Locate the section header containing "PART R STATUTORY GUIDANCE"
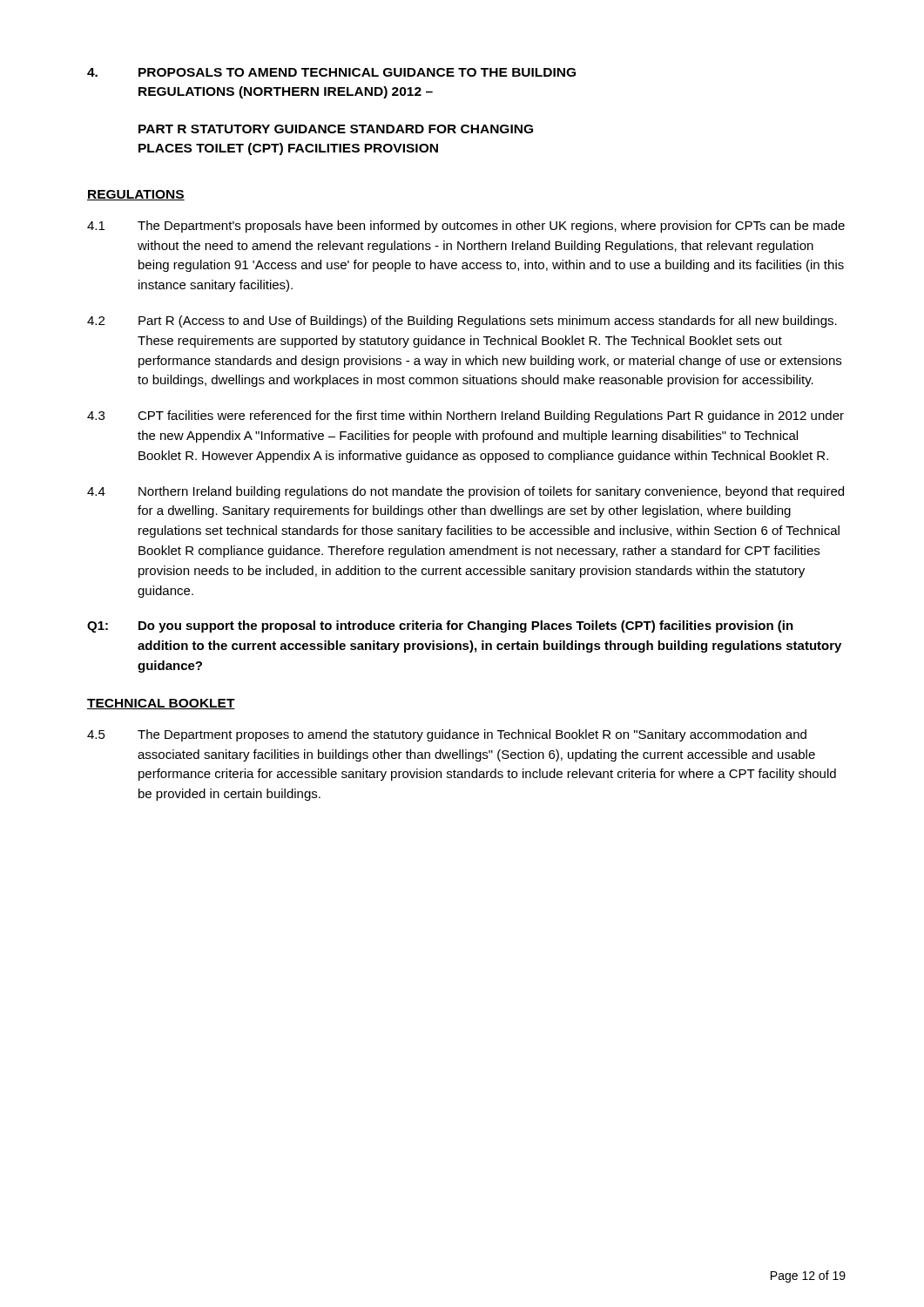The width and height of the screenshot is (924, 1307). (x=492, y=139)
